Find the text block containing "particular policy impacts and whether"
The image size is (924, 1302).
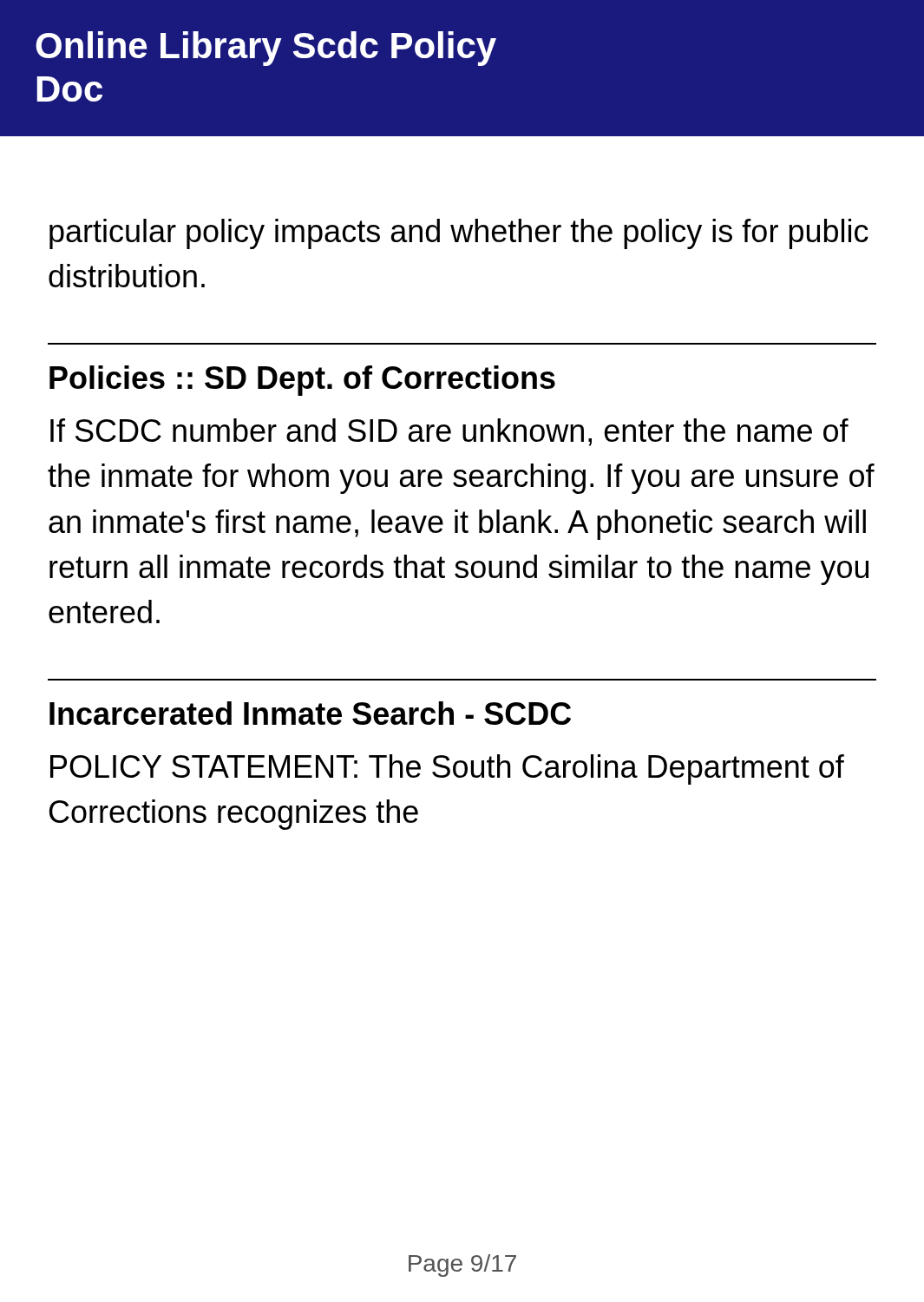[x=458, y=254]
